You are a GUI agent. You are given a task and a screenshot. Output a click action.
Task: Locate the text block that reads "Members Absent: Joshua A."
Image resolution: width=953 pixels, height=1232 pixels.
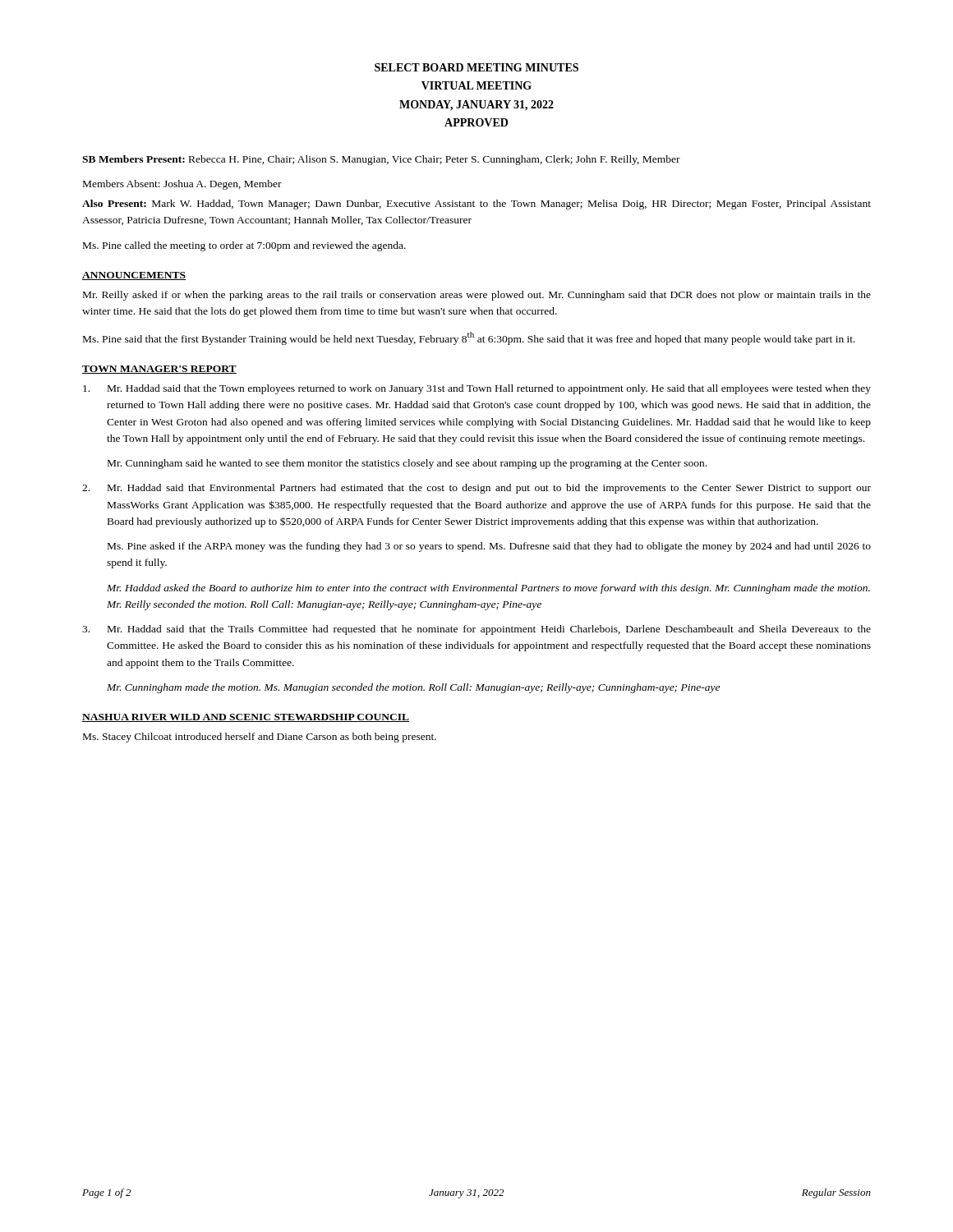click(182, 183)
